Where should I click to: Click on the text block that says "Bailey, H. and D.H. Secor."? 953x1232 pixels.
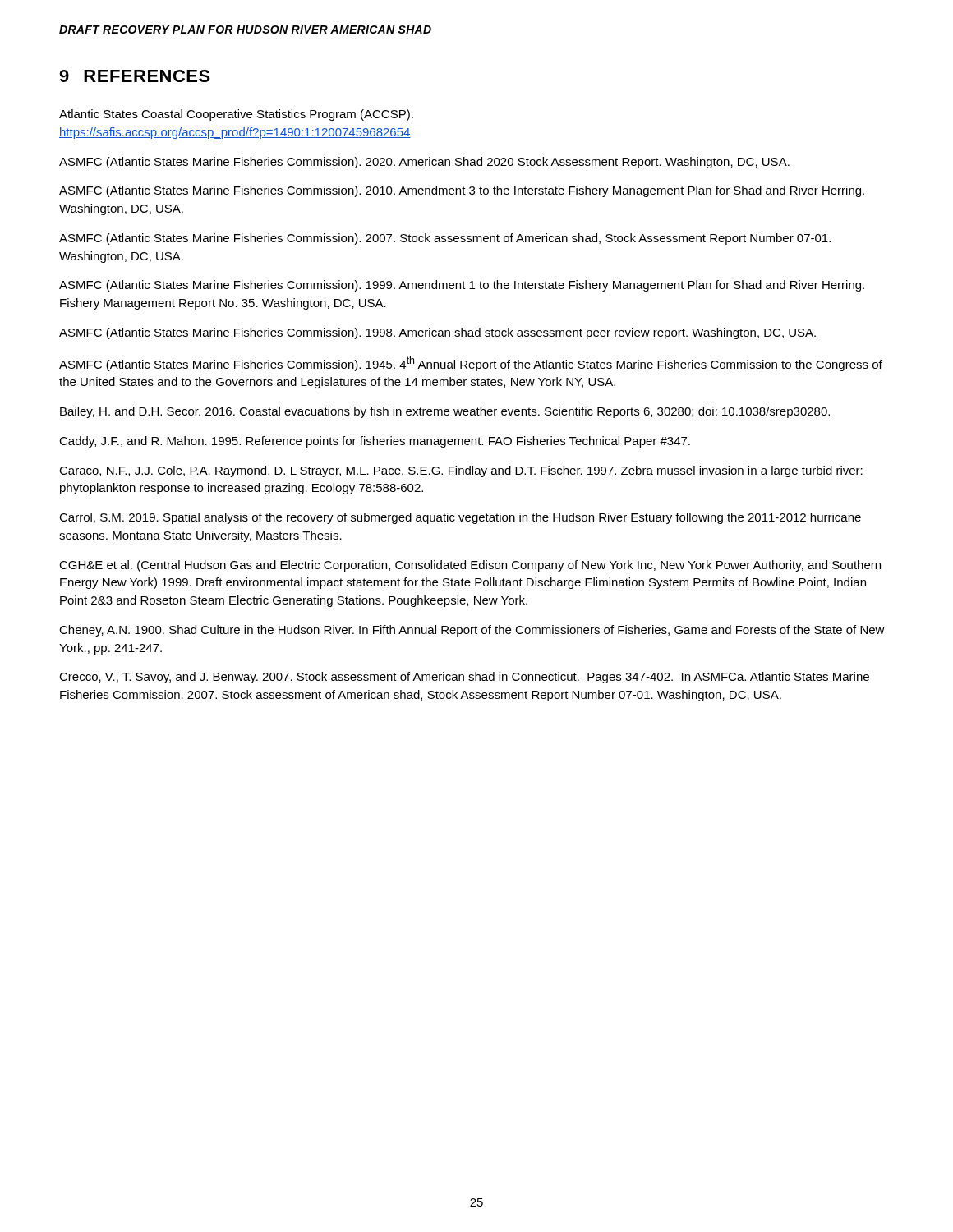coord(445,411)
